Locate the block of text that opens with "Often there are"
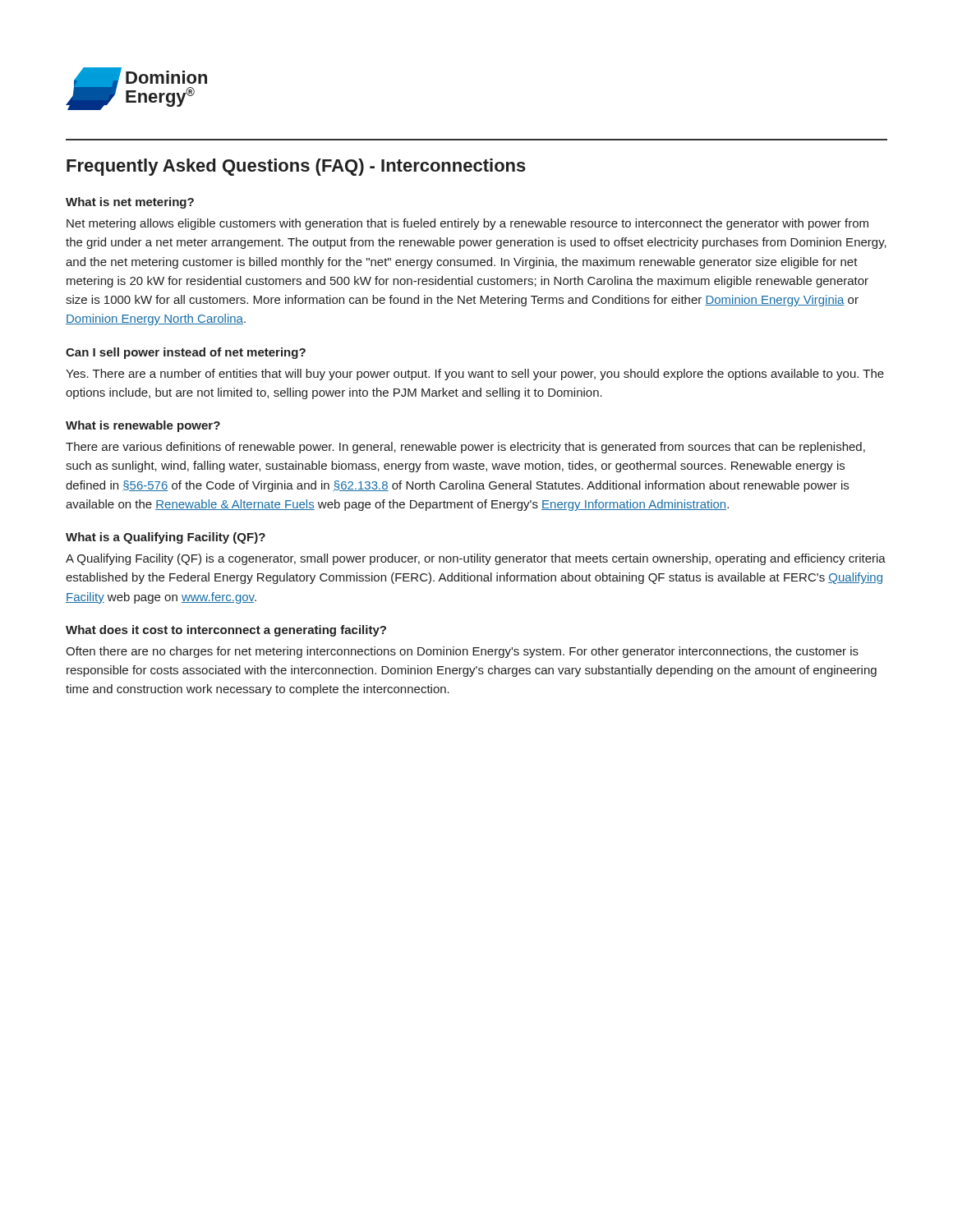 (471, 670)
